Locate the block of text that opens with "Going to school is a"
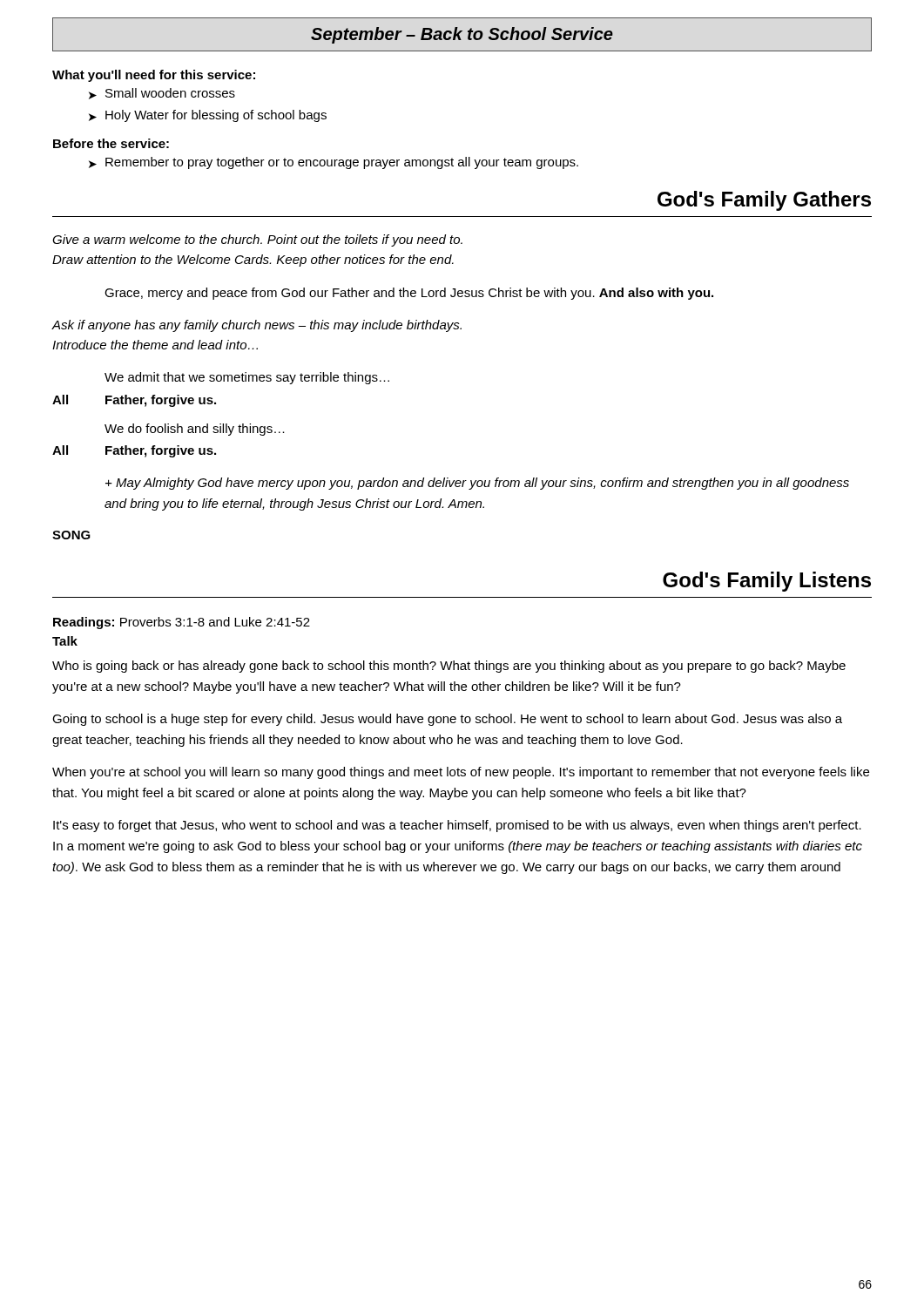Image resolution: width=924 pixels, height=1307 pixels. point(447,729)
